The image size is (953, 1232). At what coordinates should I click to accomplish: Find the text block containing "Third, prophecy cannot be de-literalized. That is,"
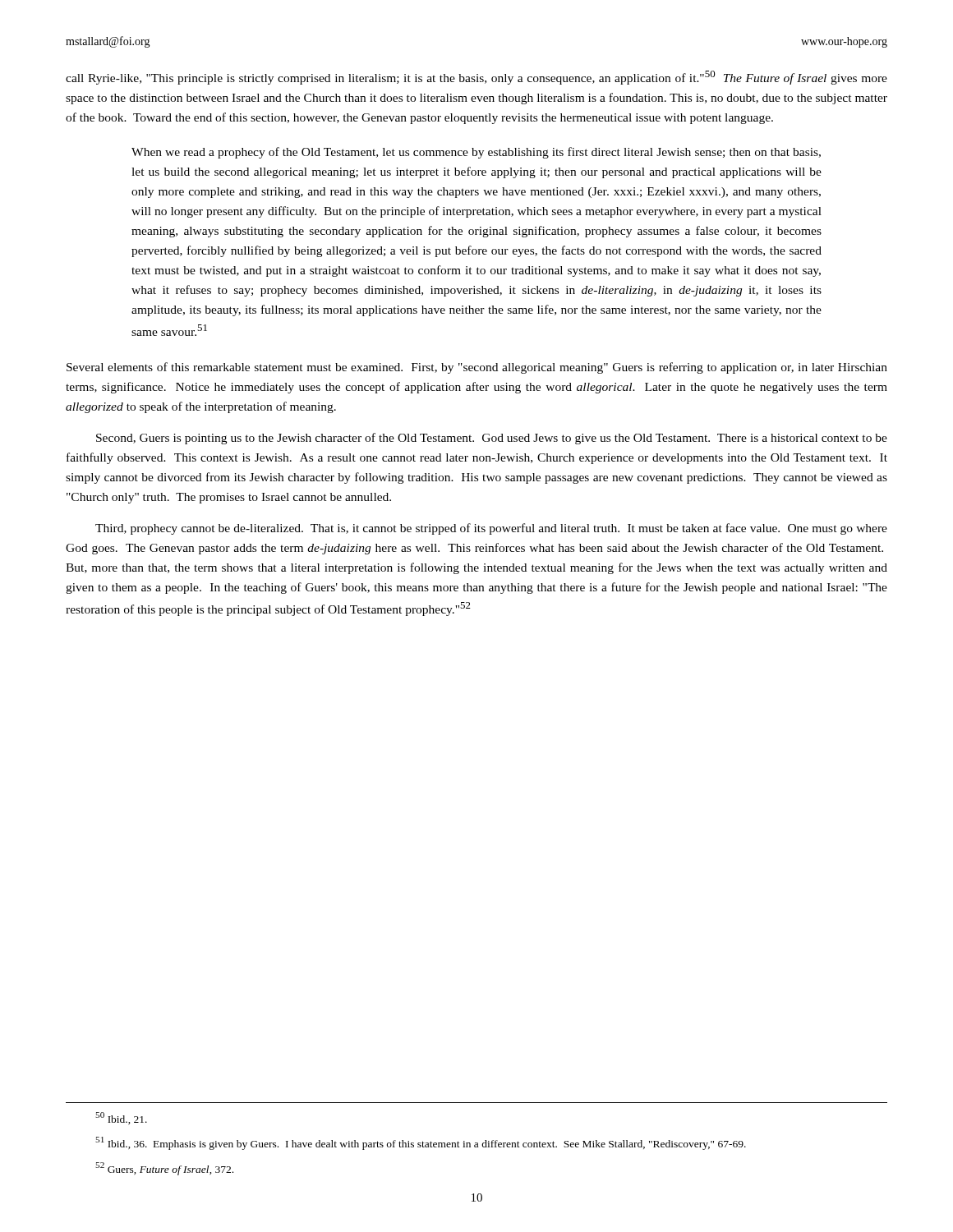[476, 568]
